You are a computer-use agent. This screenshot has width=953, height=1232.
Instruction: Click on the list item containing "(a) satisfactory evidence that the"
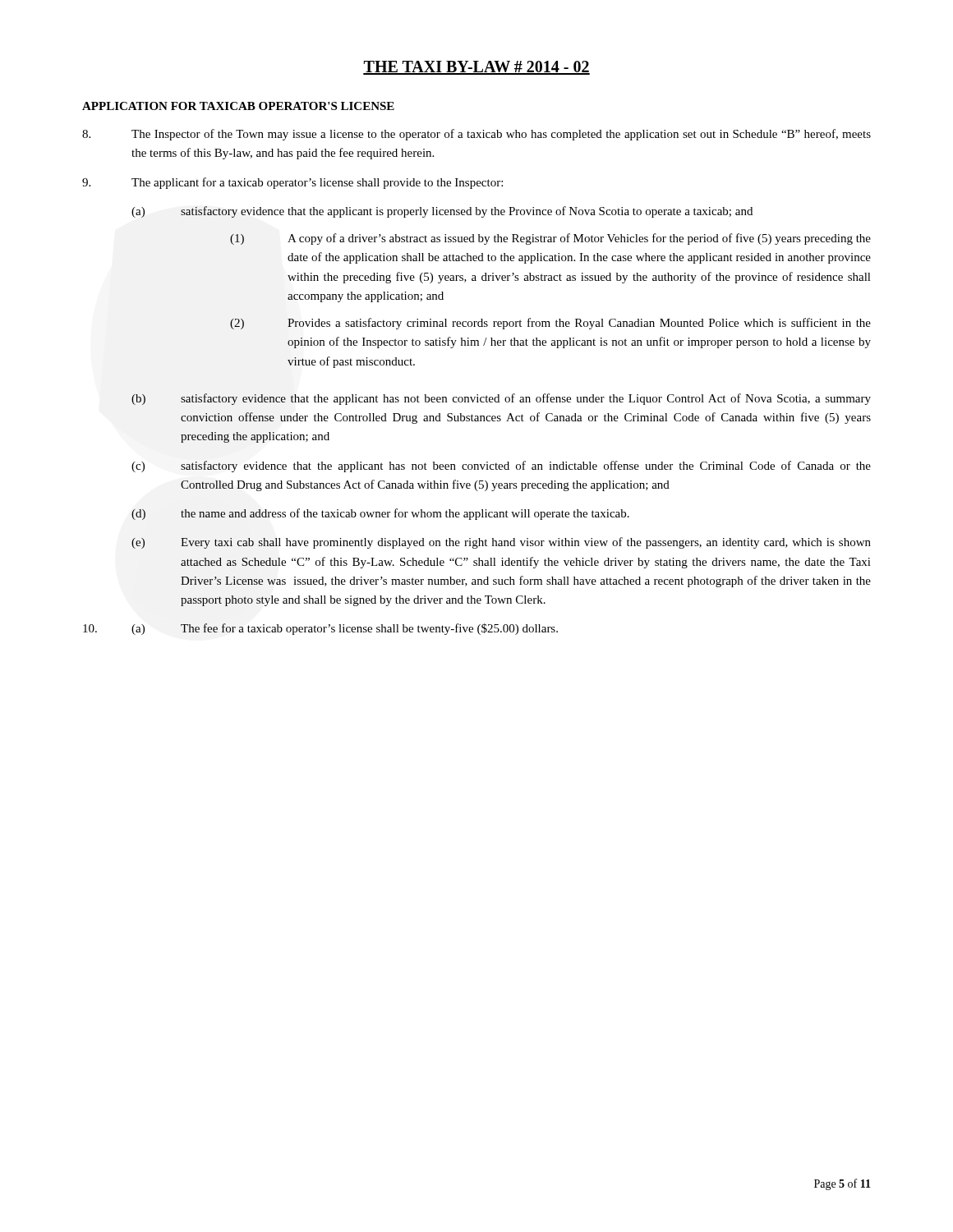(501, 291)
